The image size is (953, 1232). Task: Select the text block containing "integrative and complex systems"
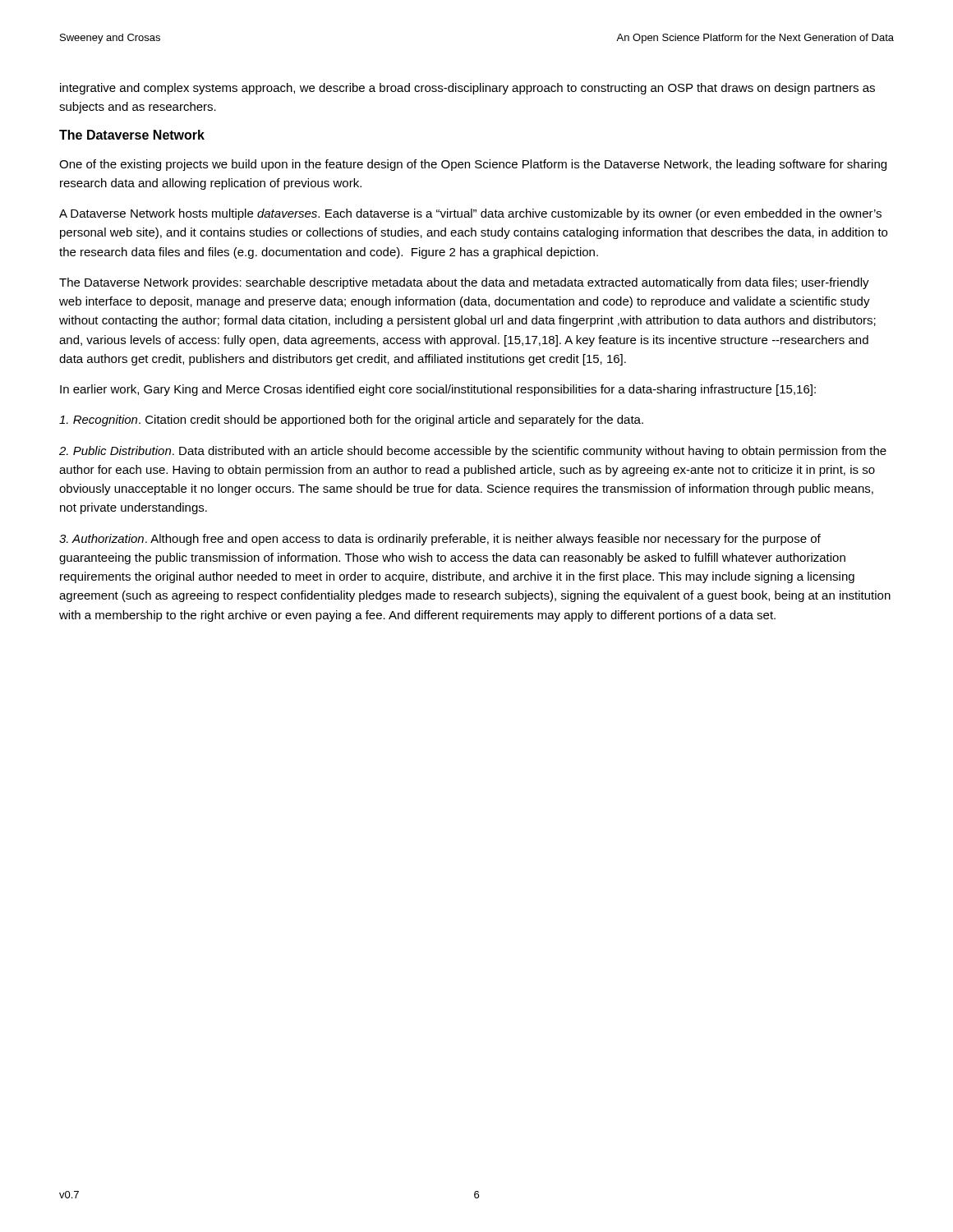[467, 97]
